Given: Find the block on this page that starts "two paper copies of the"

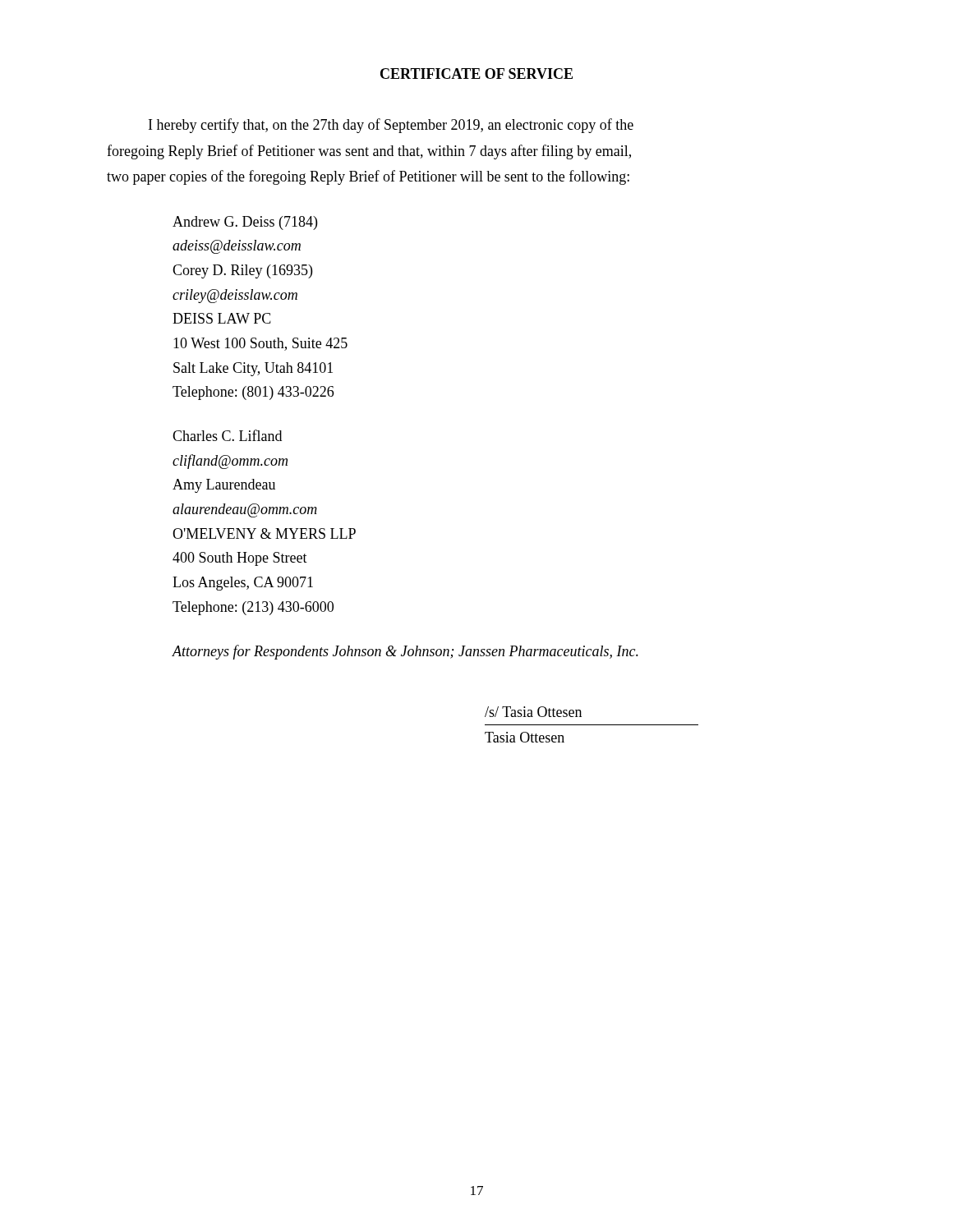Looking at the screenshot, I should [x=369, y=177].
